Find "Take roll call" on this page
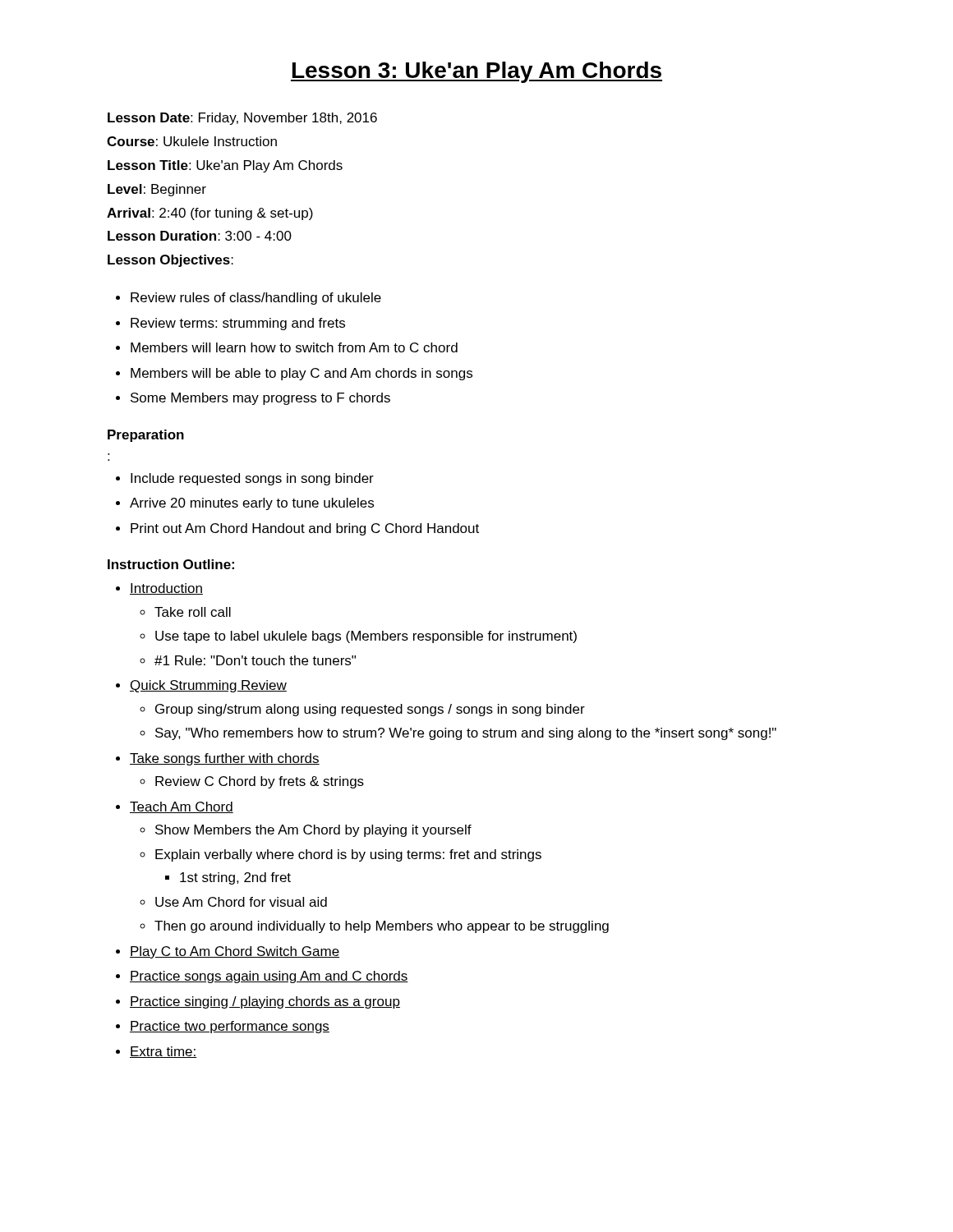The image size is (953, 1232). [x=193, y=612]
